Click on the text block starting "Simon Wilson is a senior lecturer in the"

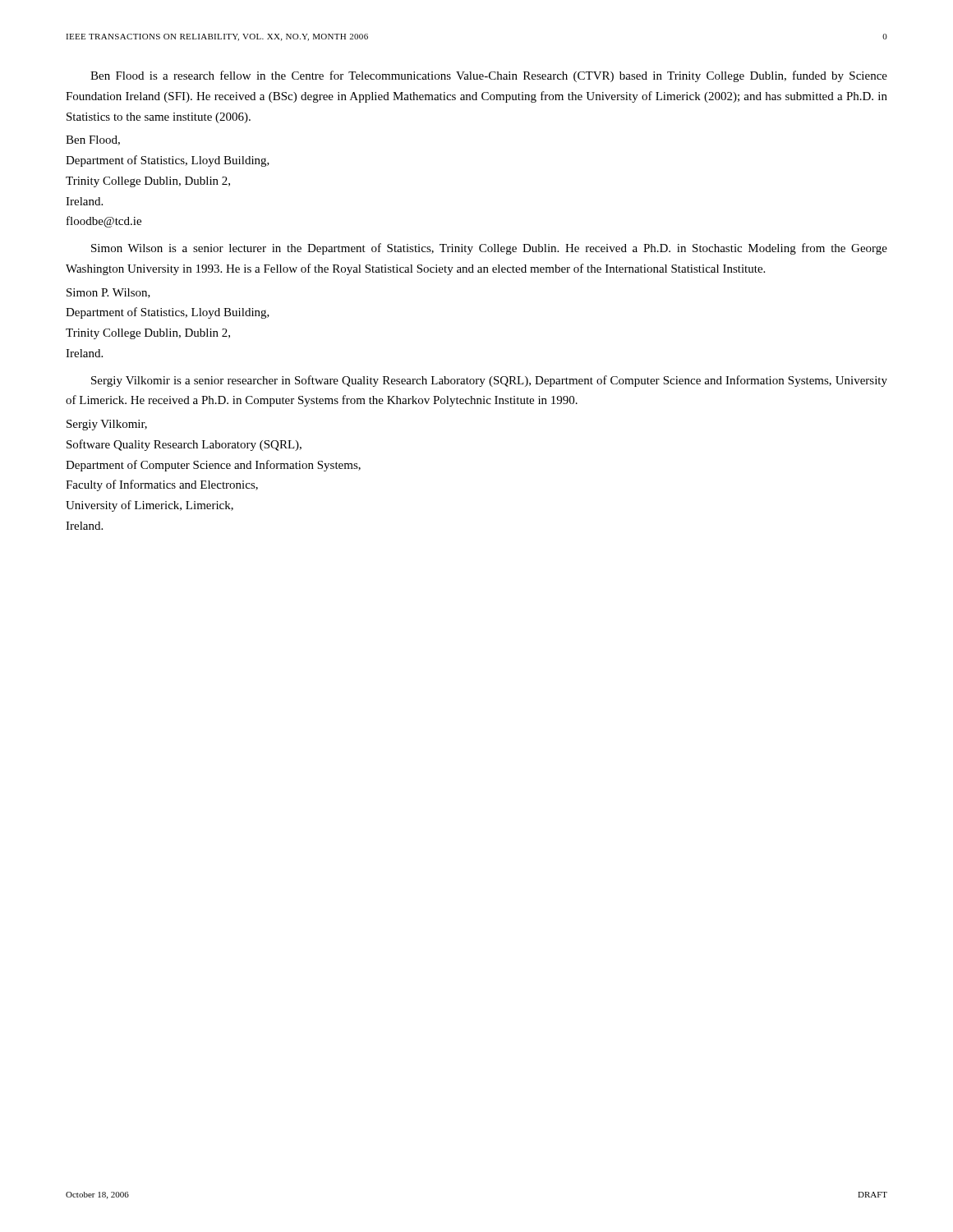click(476, 258)
